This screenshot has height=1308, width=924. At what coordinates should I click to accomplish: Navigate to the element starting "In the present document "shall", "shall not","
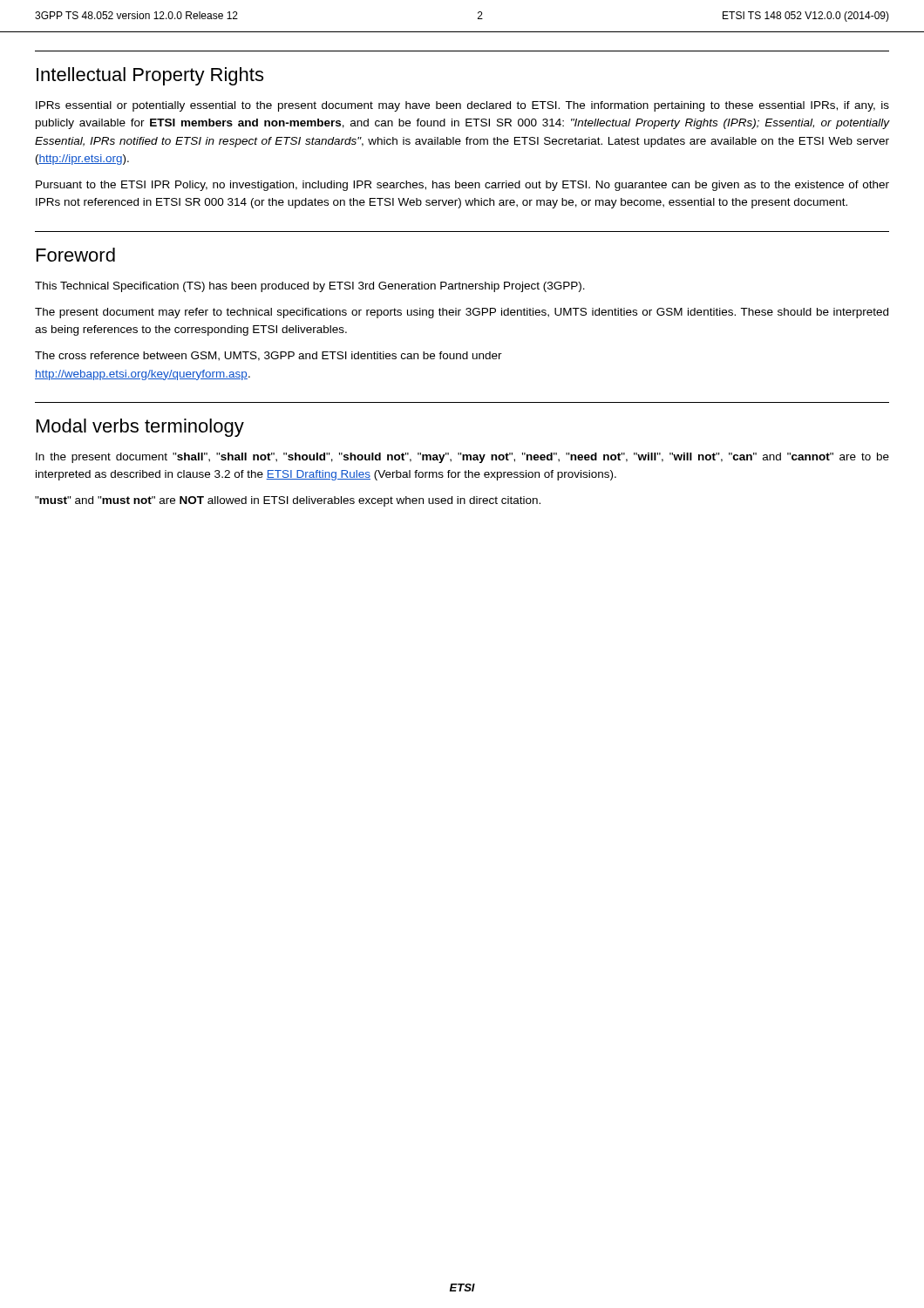point(462,465)
